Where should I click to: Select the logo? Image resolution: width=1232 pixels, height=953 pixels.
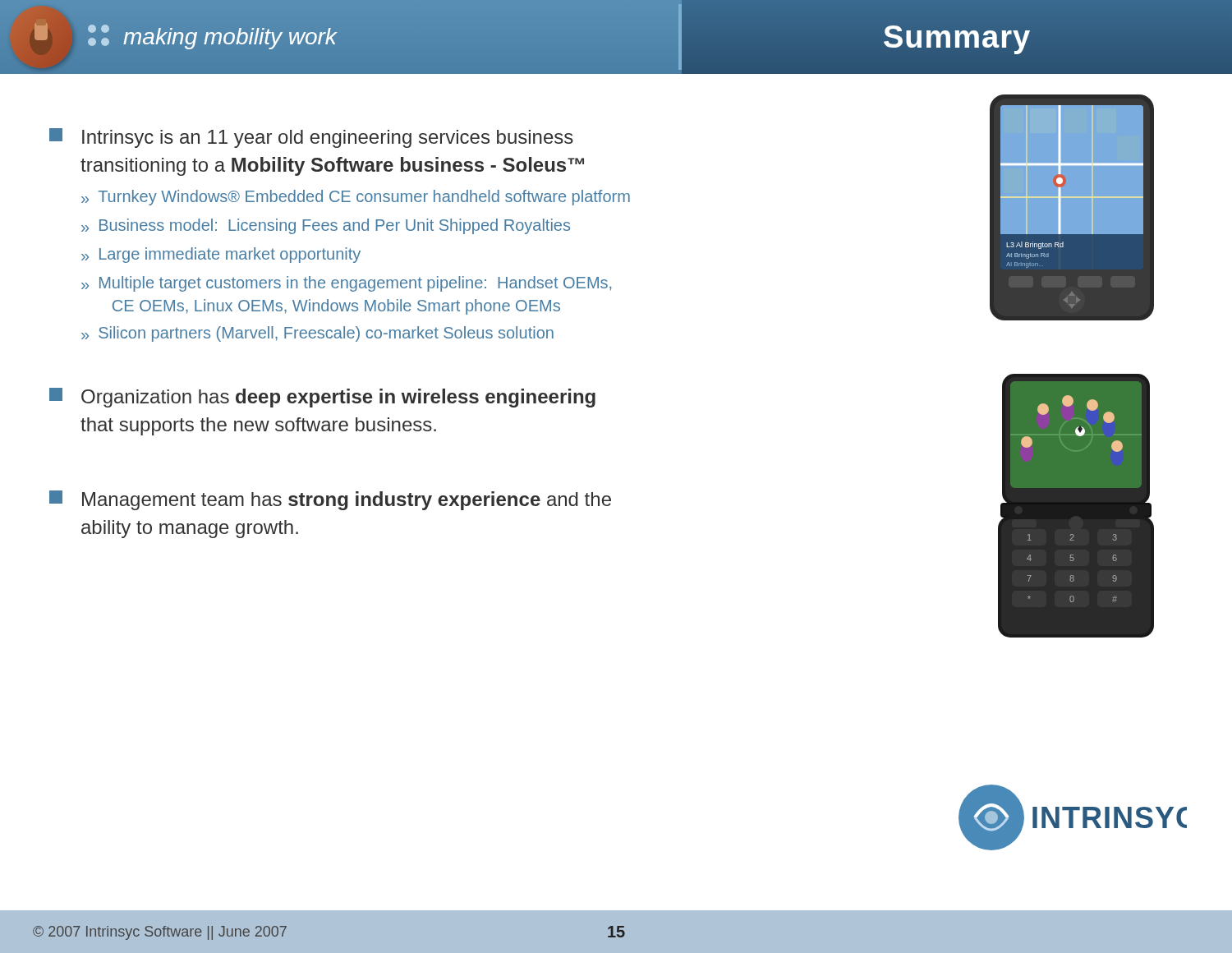click(1072, 817)
